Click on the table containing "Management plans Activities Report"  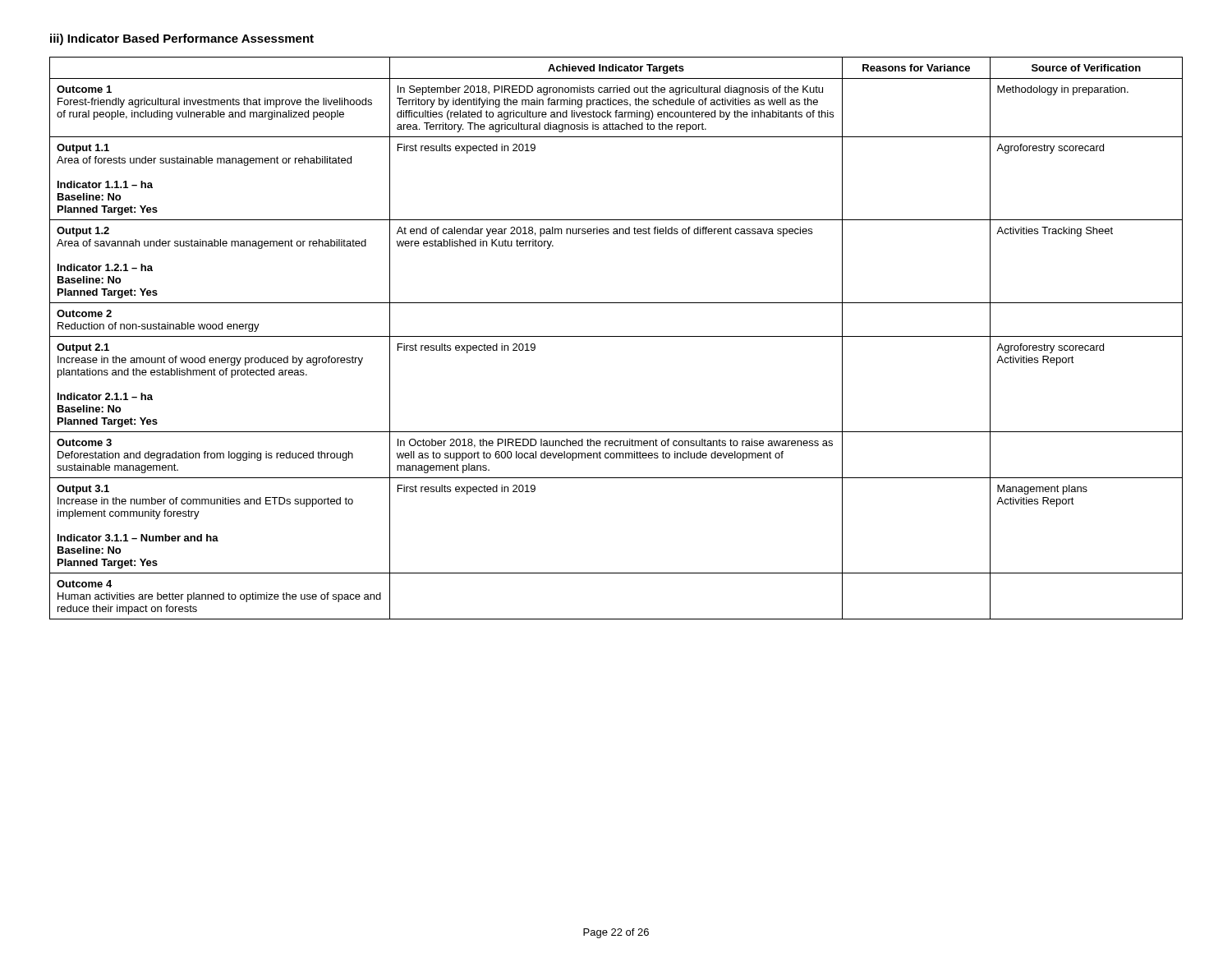click(x=616, y=338)
